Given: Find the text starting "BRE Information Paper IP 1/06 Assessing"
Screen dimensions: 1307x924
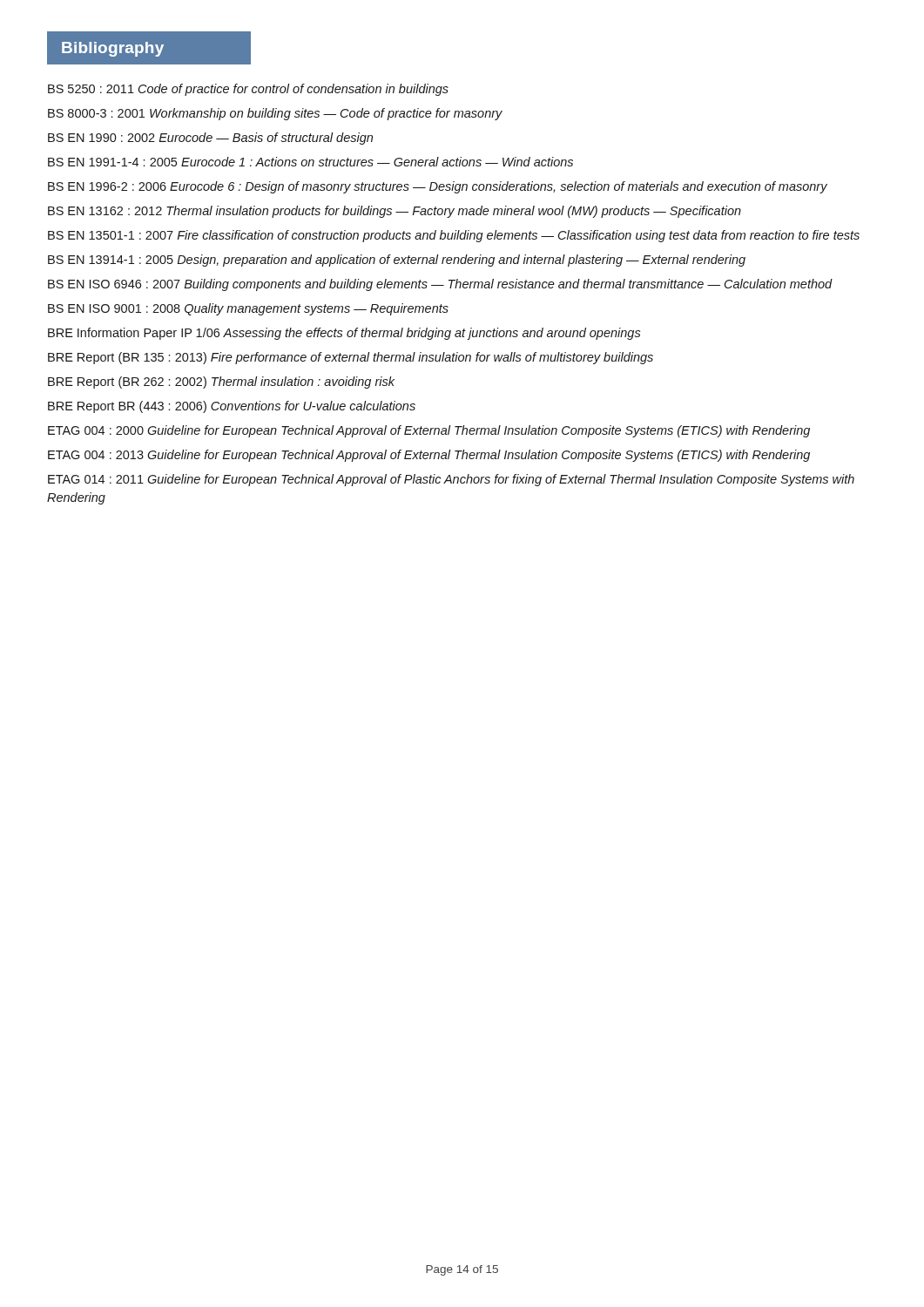Looking at the screenshot, I should (344, 333).
